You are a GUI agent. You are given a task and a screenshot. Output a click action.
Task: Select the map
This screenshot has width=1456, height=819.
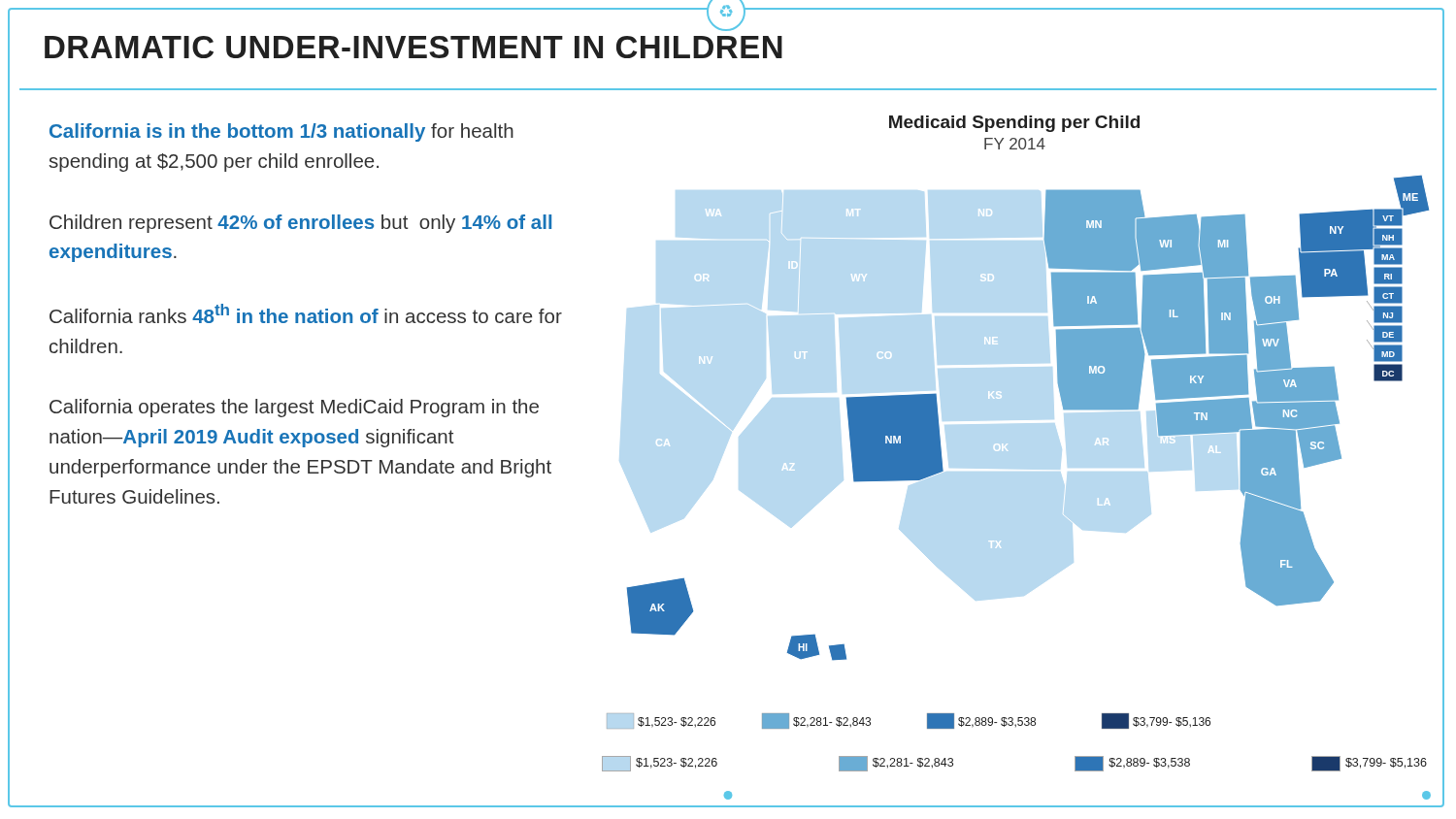click(1014, 442)
